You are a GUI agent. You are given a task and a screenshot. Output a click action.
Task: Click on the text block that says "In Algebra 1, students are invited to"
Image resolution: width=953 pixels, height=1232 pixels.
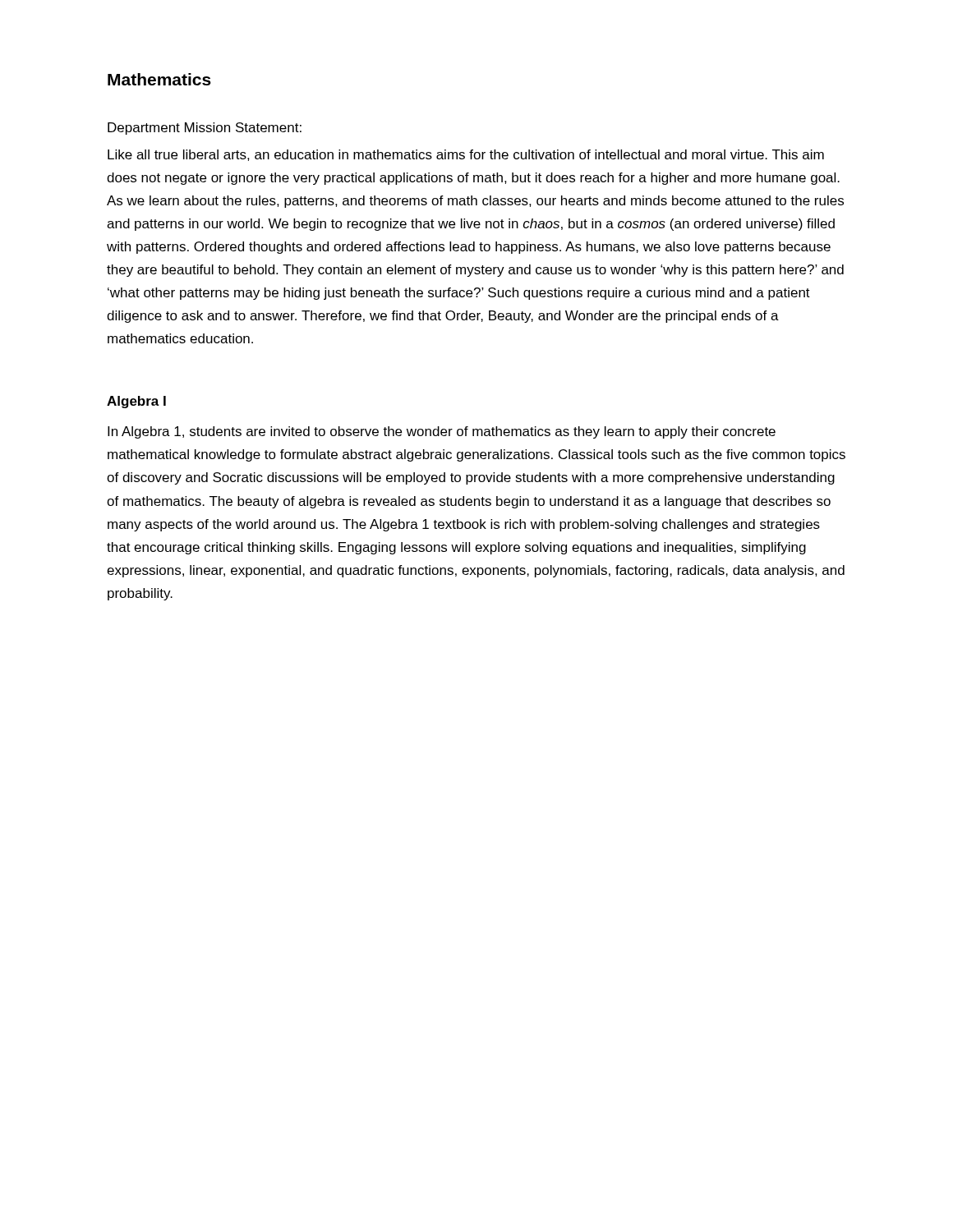point(476,513)
